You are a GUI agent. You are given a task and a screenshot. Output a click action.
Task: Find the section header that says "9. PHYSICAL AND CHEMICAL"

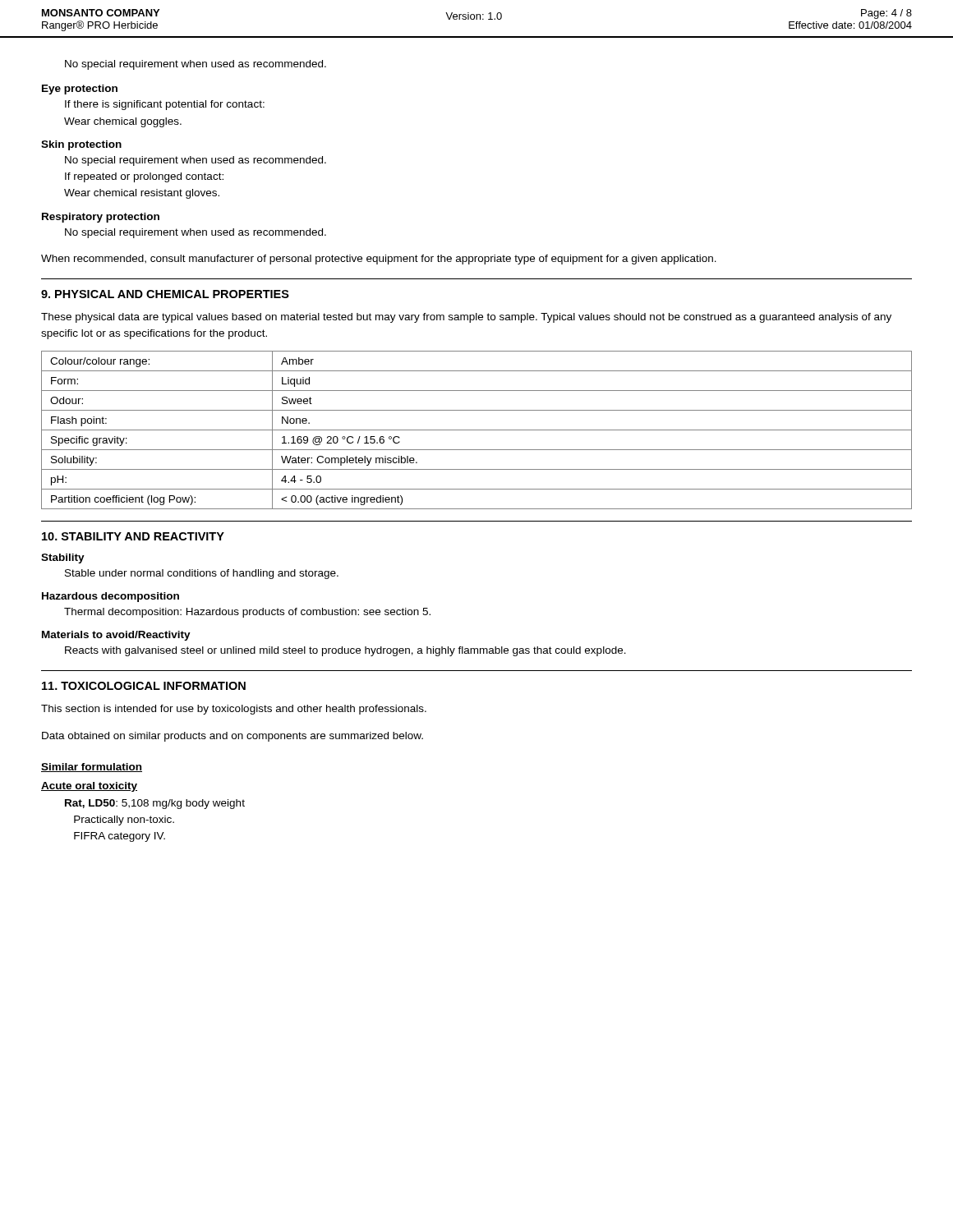click(165, 294)
